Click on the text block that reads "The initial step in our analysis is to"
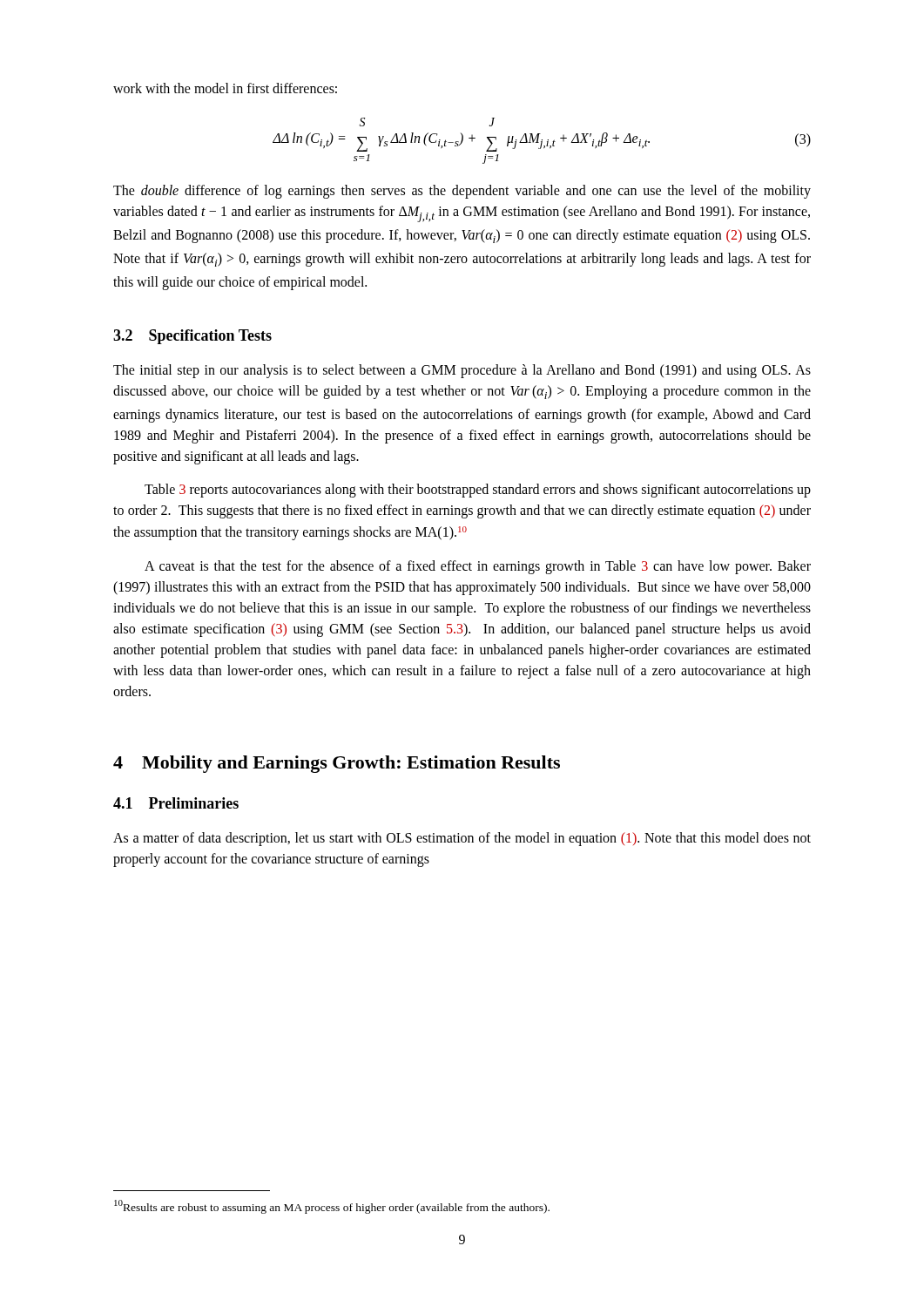Screen dimensions: 1307x924 pyautogui.click(x=462, y=413)
